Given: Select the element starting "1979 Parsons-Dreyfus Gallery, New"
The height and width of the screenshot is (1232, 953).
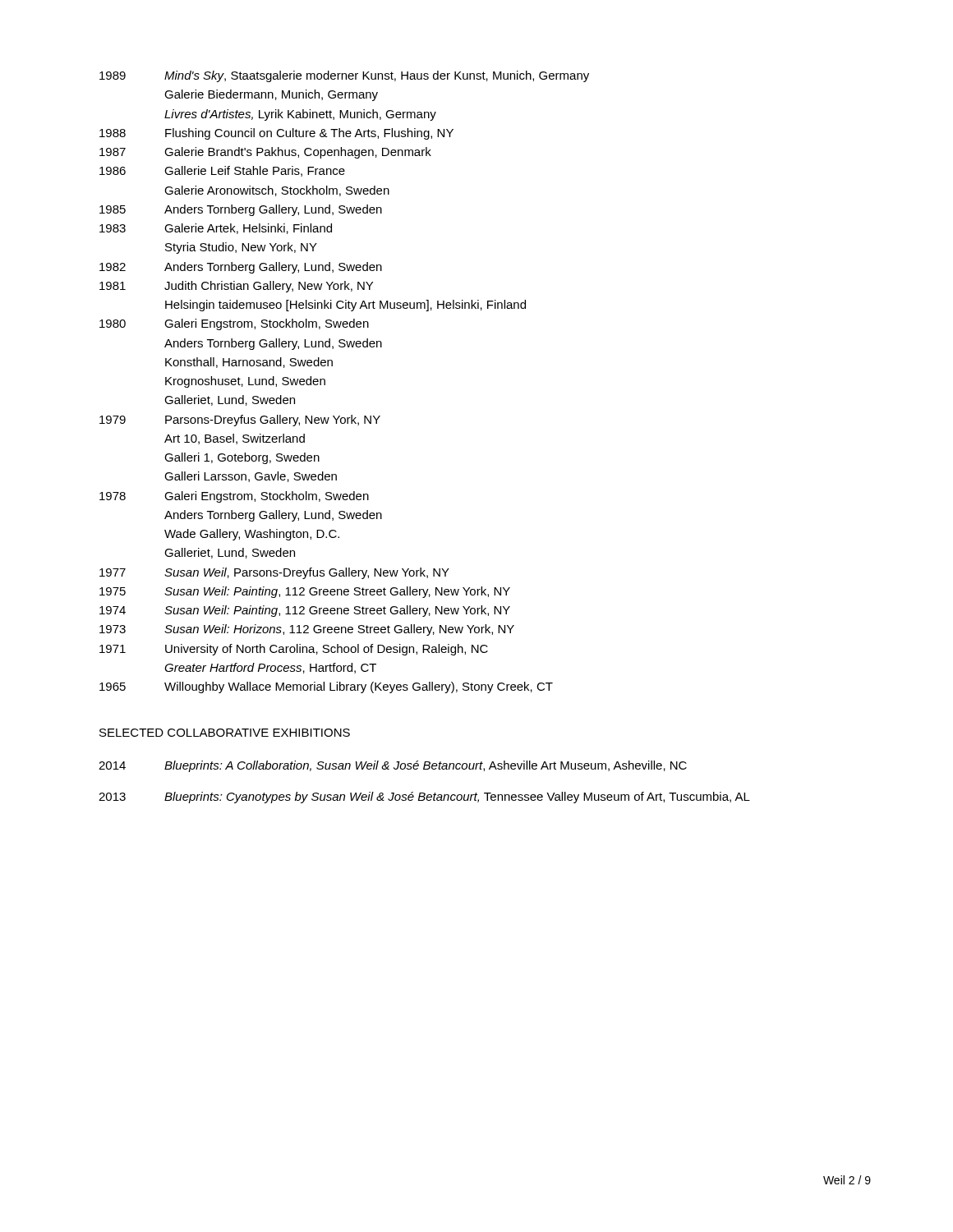Looking at the screenshot, I should point(240,421).
